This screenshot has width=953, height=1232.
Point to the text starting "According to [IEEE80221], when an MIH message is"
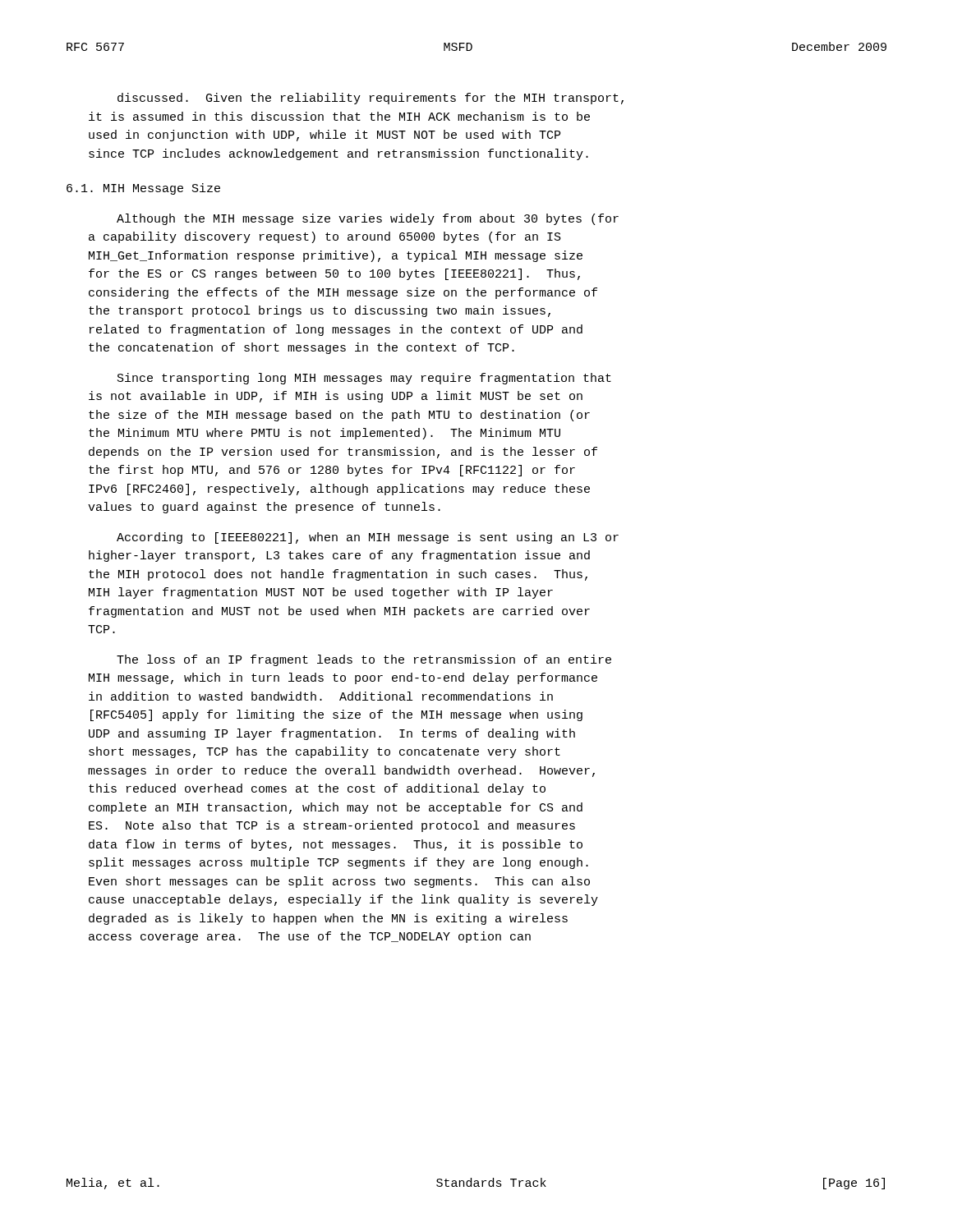tap(343, 584)
